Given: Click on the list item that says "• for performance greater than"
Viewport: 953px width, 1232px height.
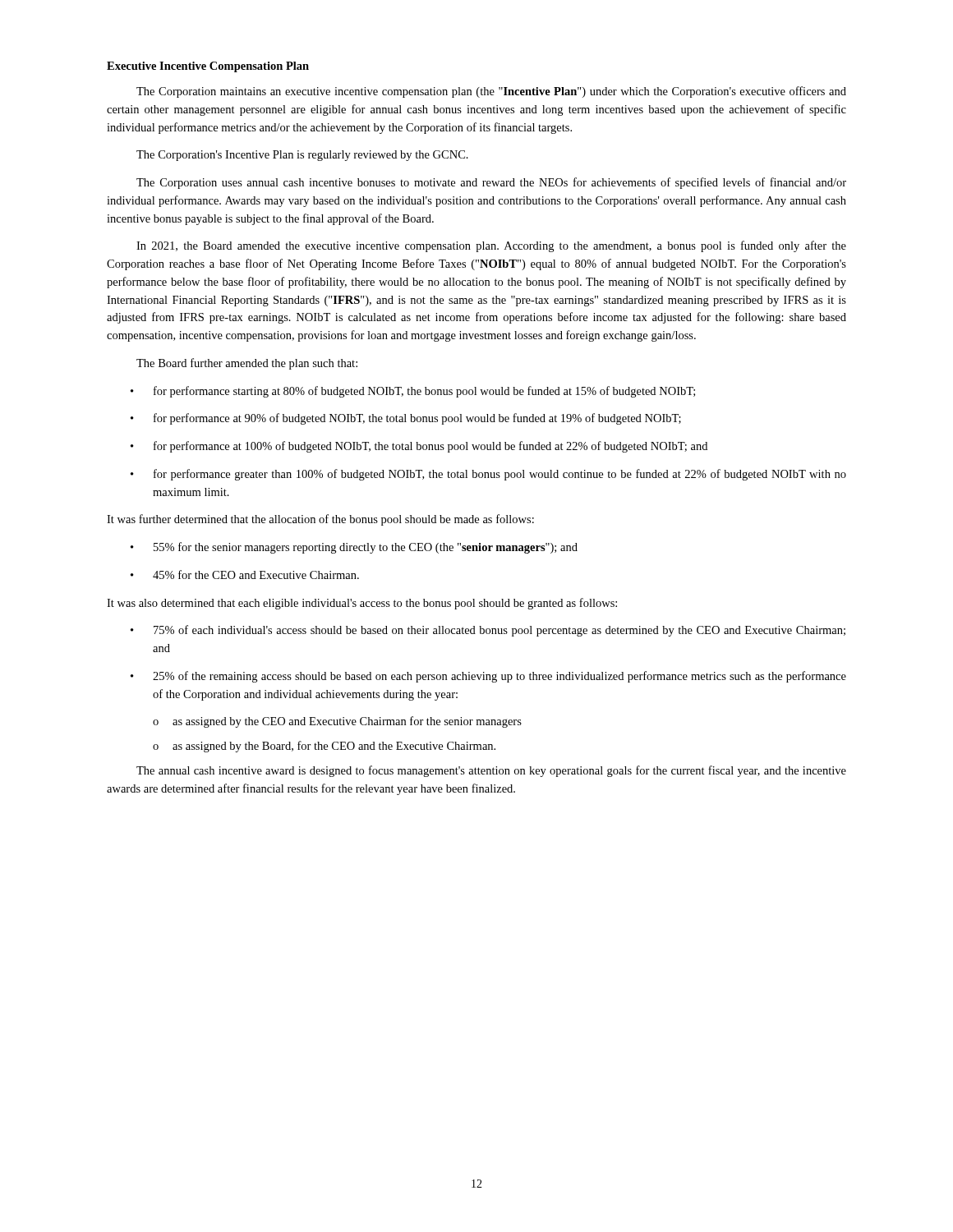Looking at the screenshot, I should tap(476, 483).
